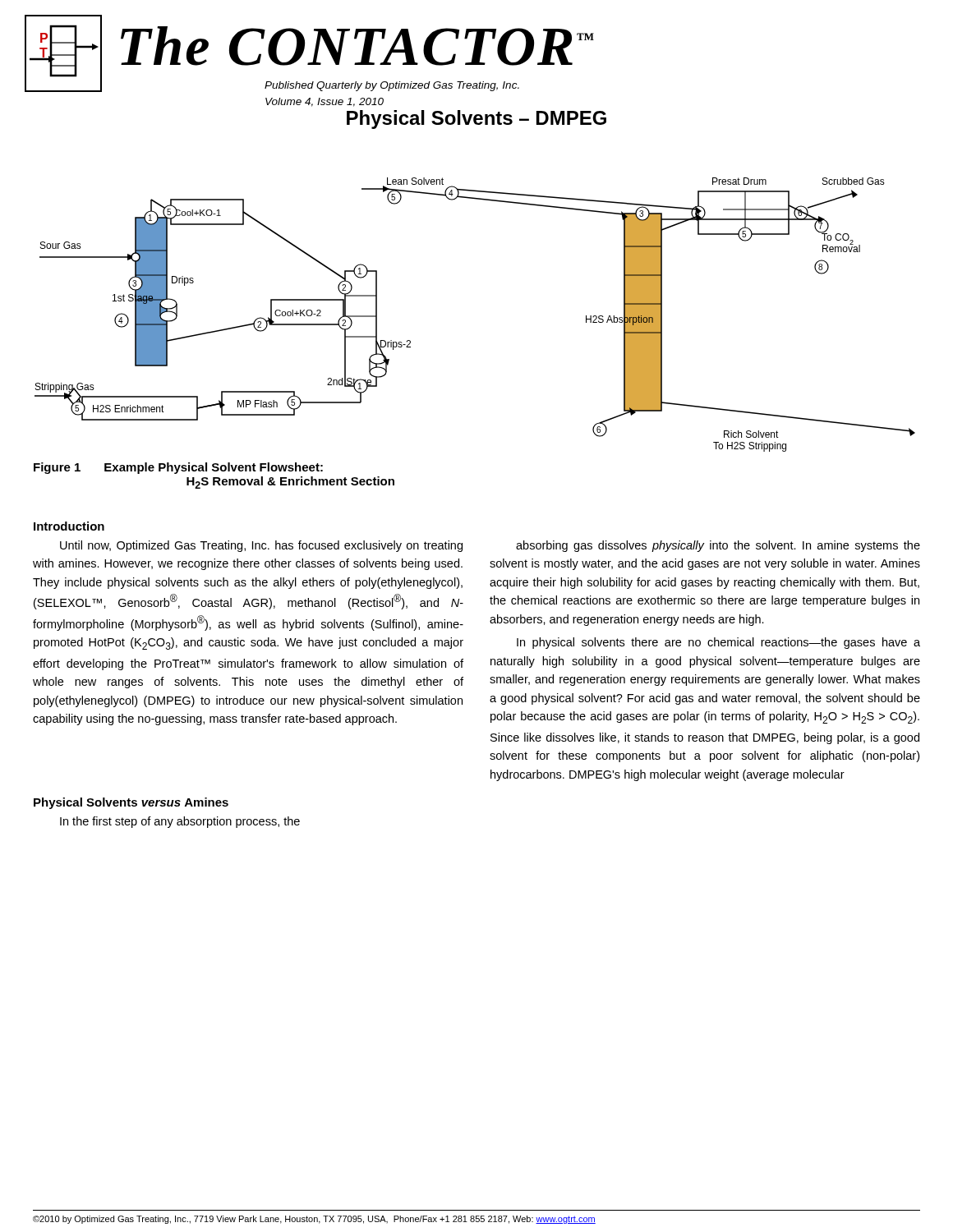Locate the text "Physical Solvents – DMPEG"
953x1232 pixels.
pos(476,118)
